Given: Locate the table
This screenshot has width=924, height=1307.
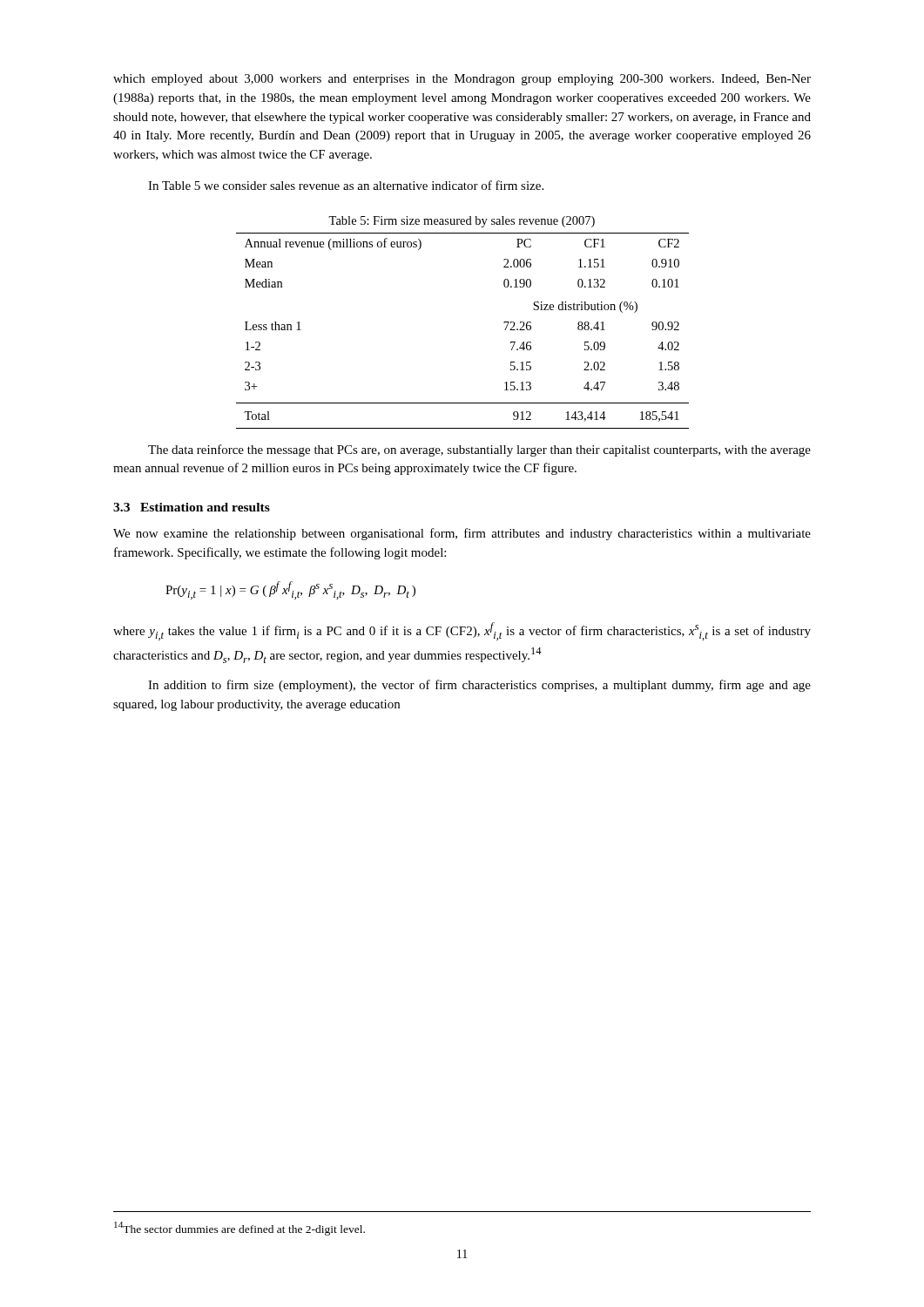Looking at the screenshot, I should (x=462, y=320).
